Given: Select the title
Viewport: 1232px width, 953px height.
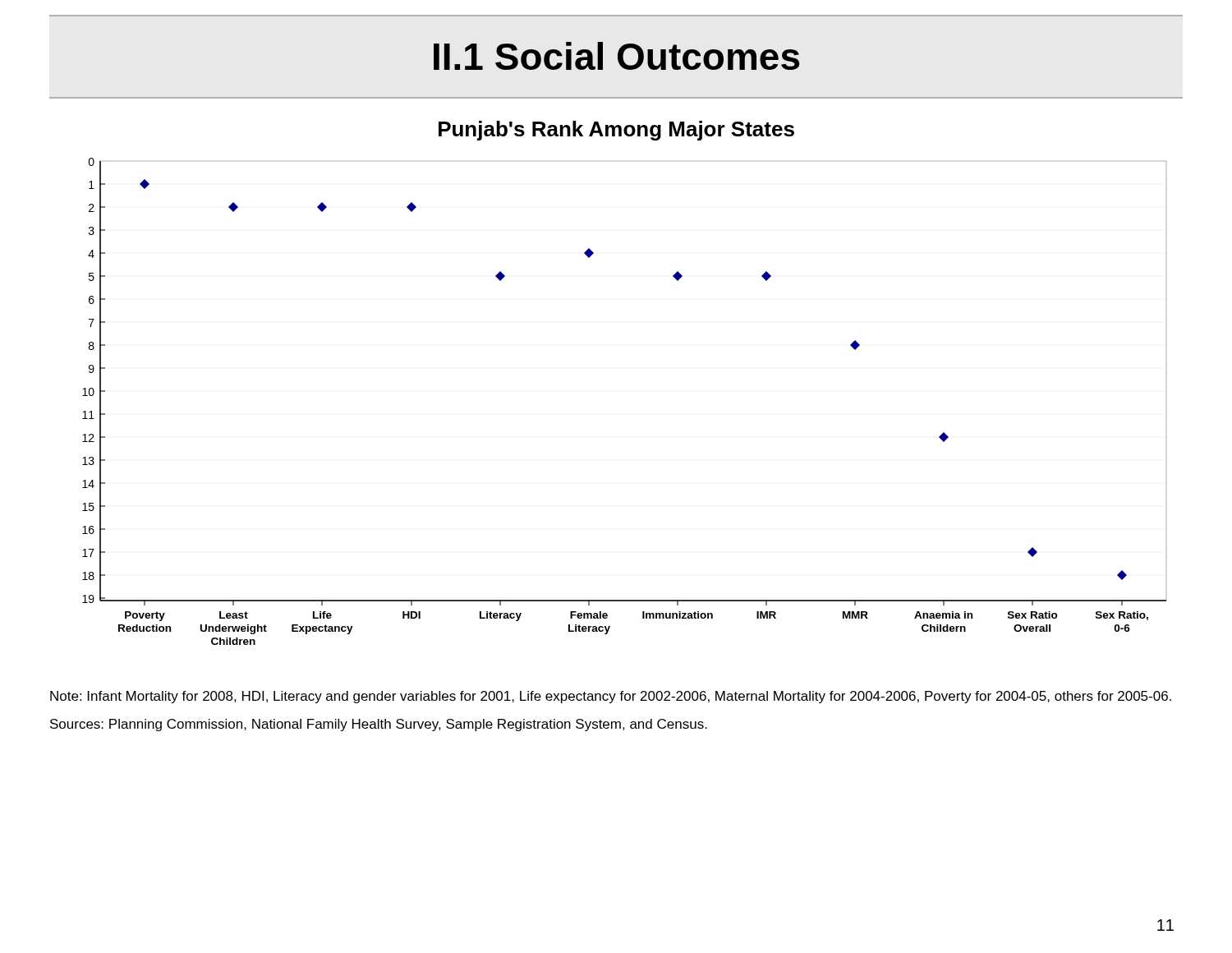Looking at the screenshot, I should (616, 57).
